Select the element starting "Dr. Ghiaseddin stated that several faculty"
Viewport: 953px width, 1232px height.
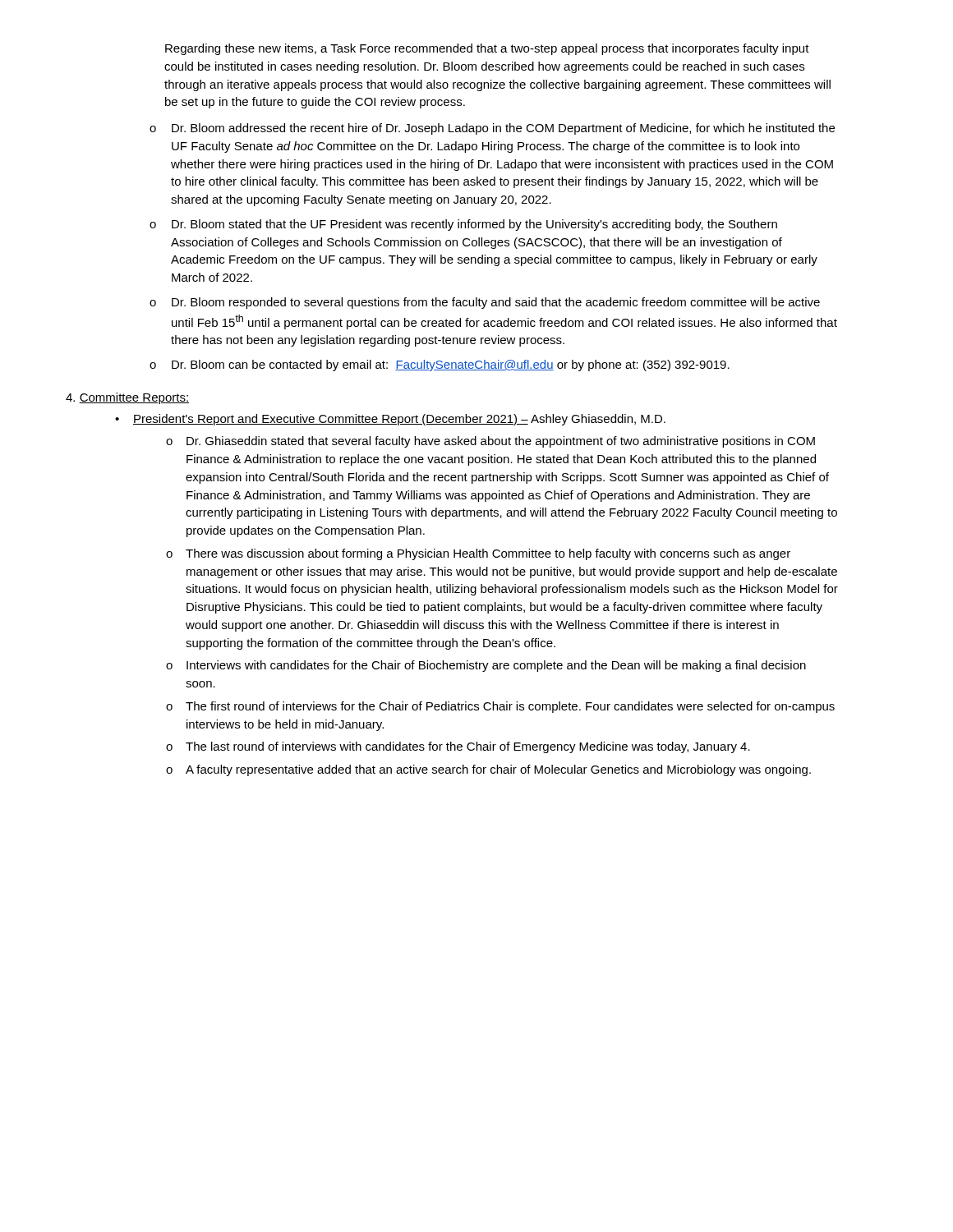512,486
